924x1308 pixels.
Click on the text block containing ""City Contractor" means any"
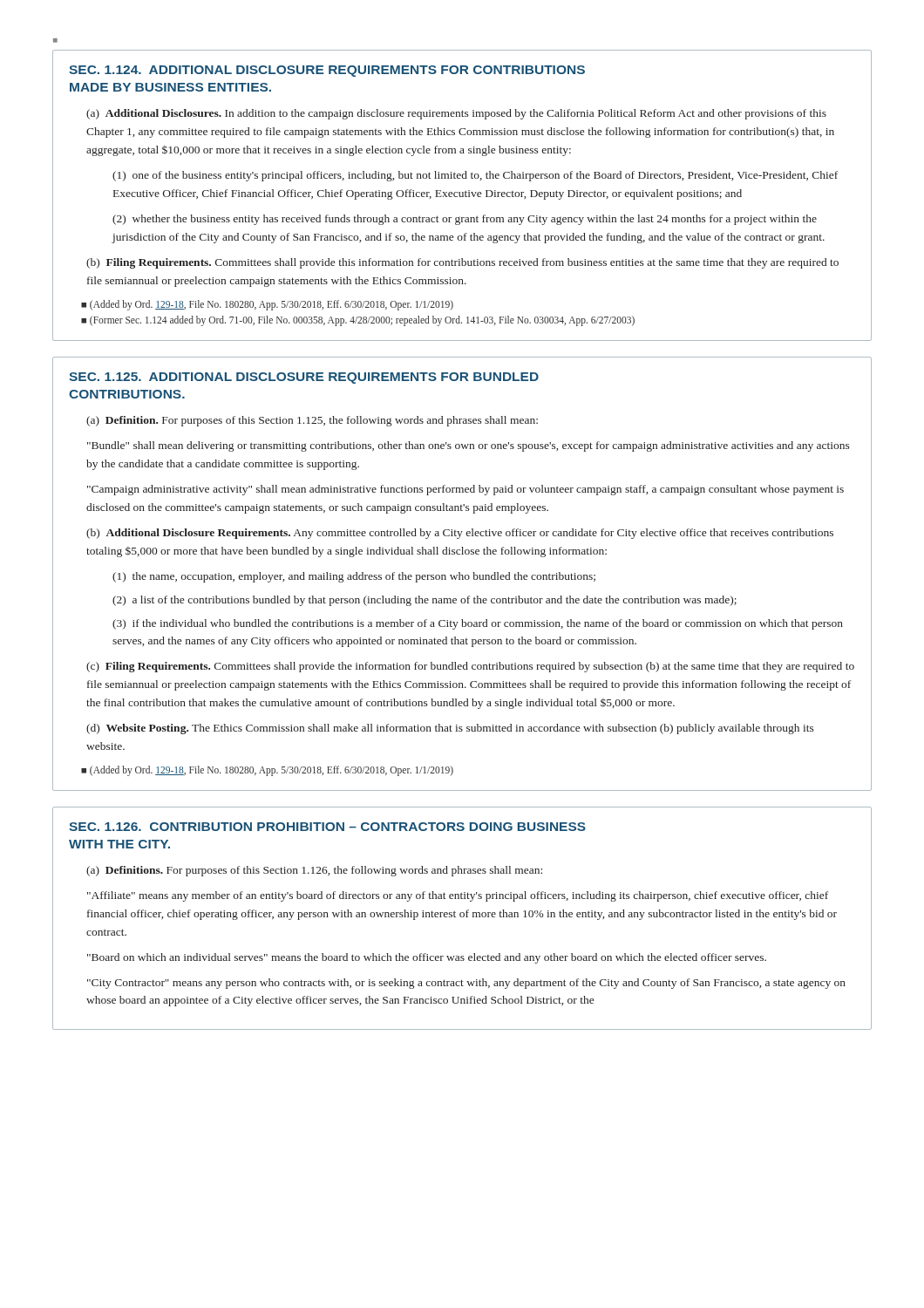(x=466, y=991)
